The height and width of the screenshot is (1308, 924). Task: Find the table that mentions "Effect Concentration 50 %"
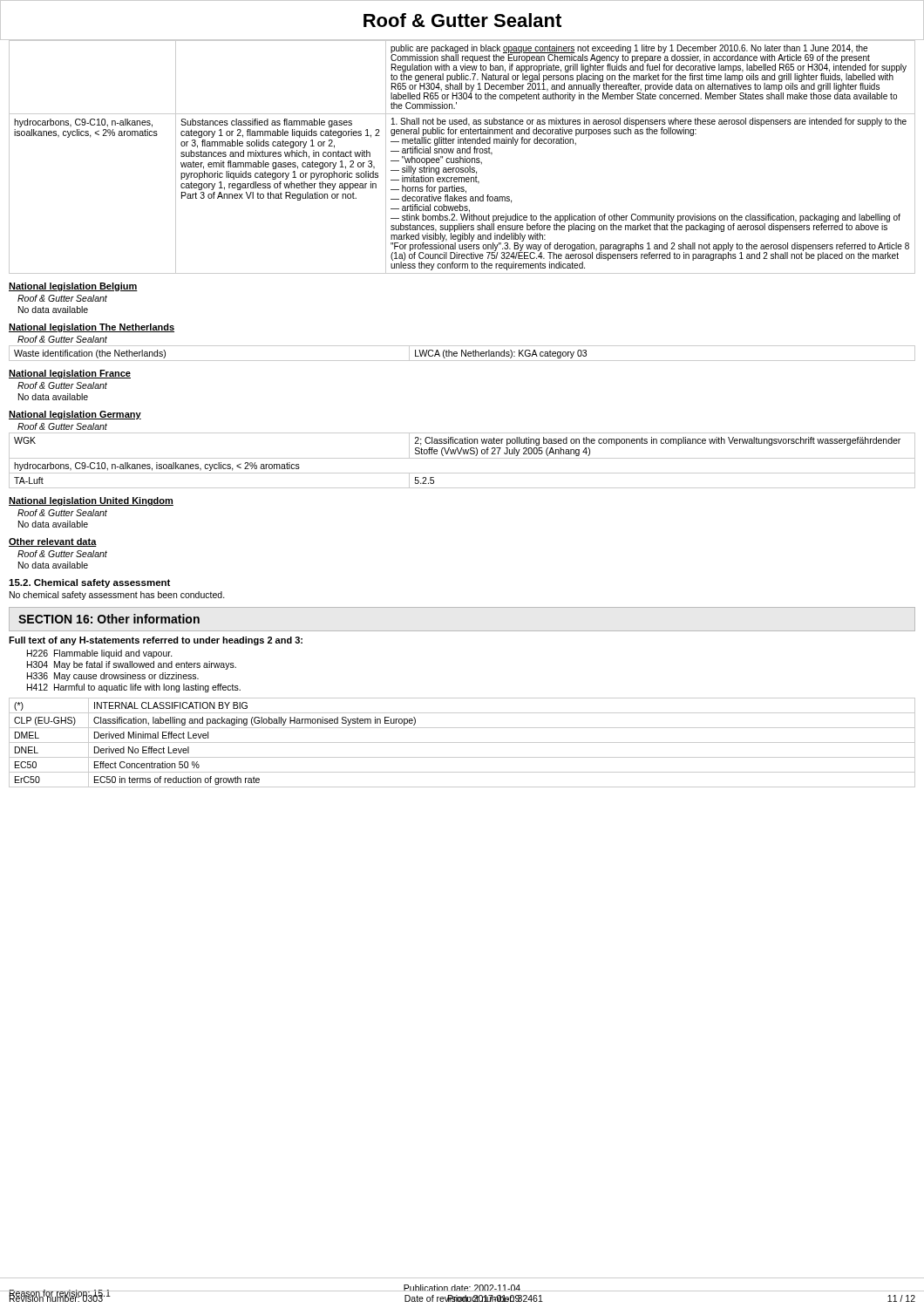[x=462, y=742]
